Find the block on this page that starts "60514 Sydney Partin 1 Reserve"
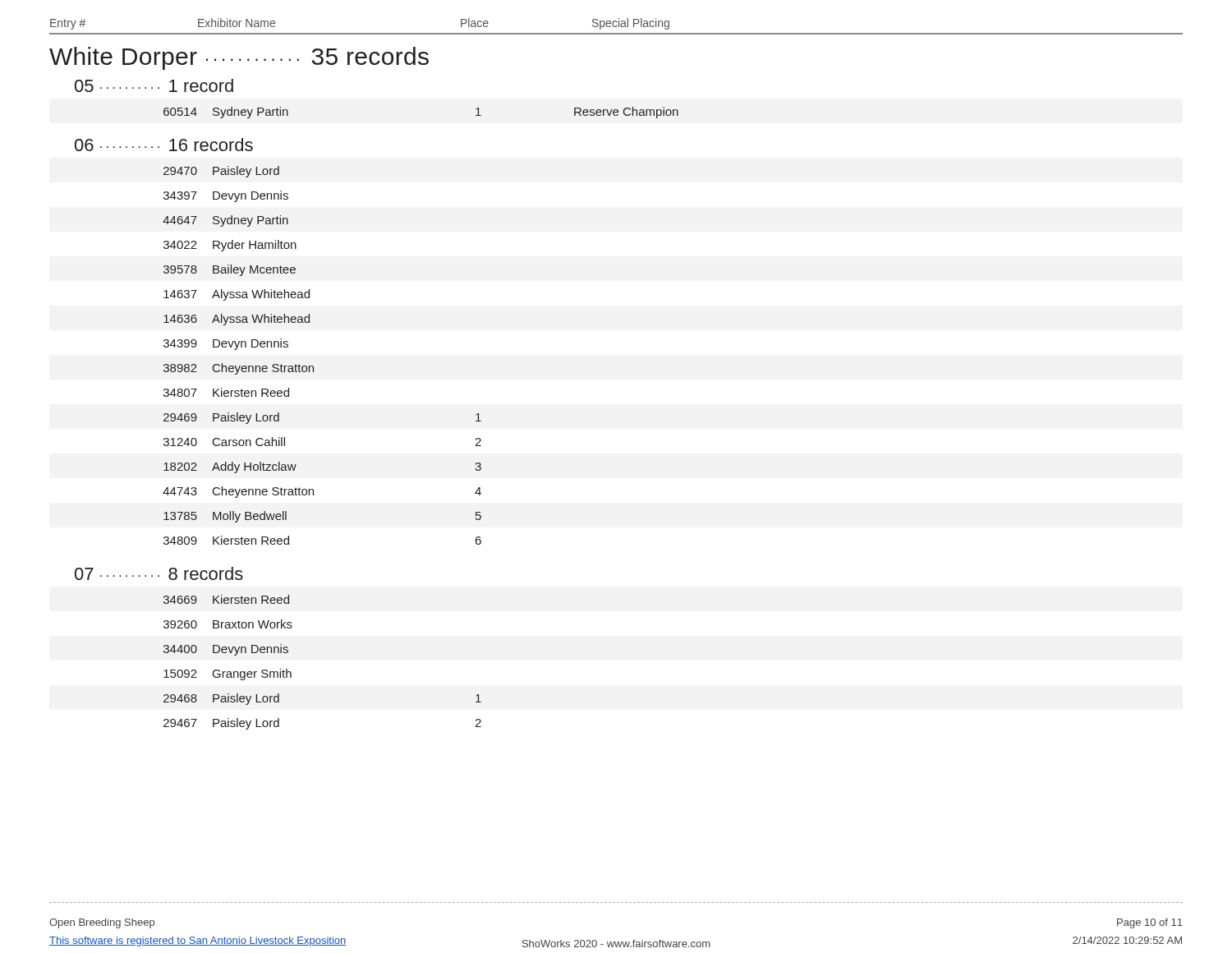The width and height of the screenshot is (1232, 953). (x=180, y=111)
